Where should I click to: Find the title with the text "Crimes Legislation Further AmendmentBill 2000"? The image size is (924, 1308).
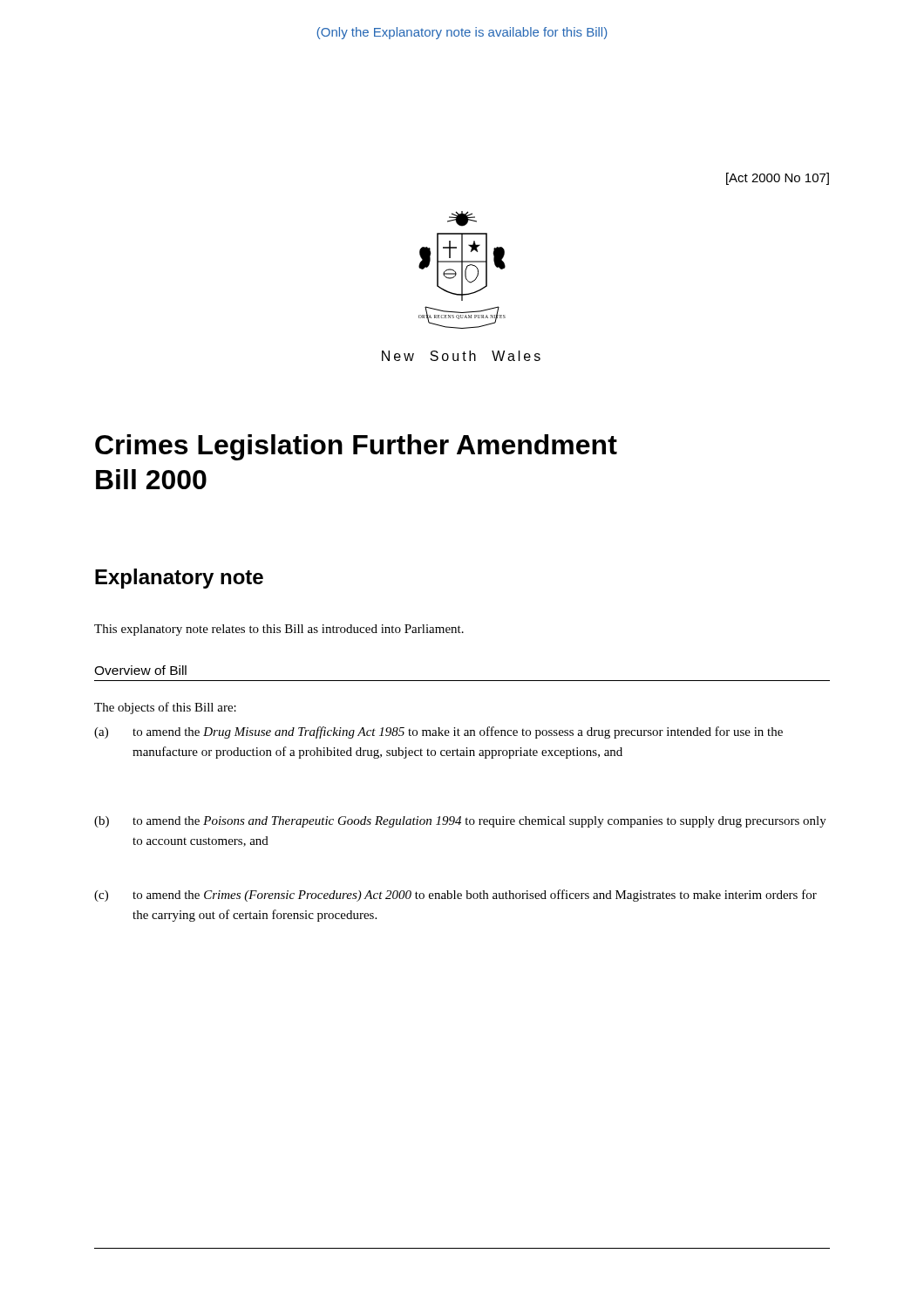[x=356, y=462]
